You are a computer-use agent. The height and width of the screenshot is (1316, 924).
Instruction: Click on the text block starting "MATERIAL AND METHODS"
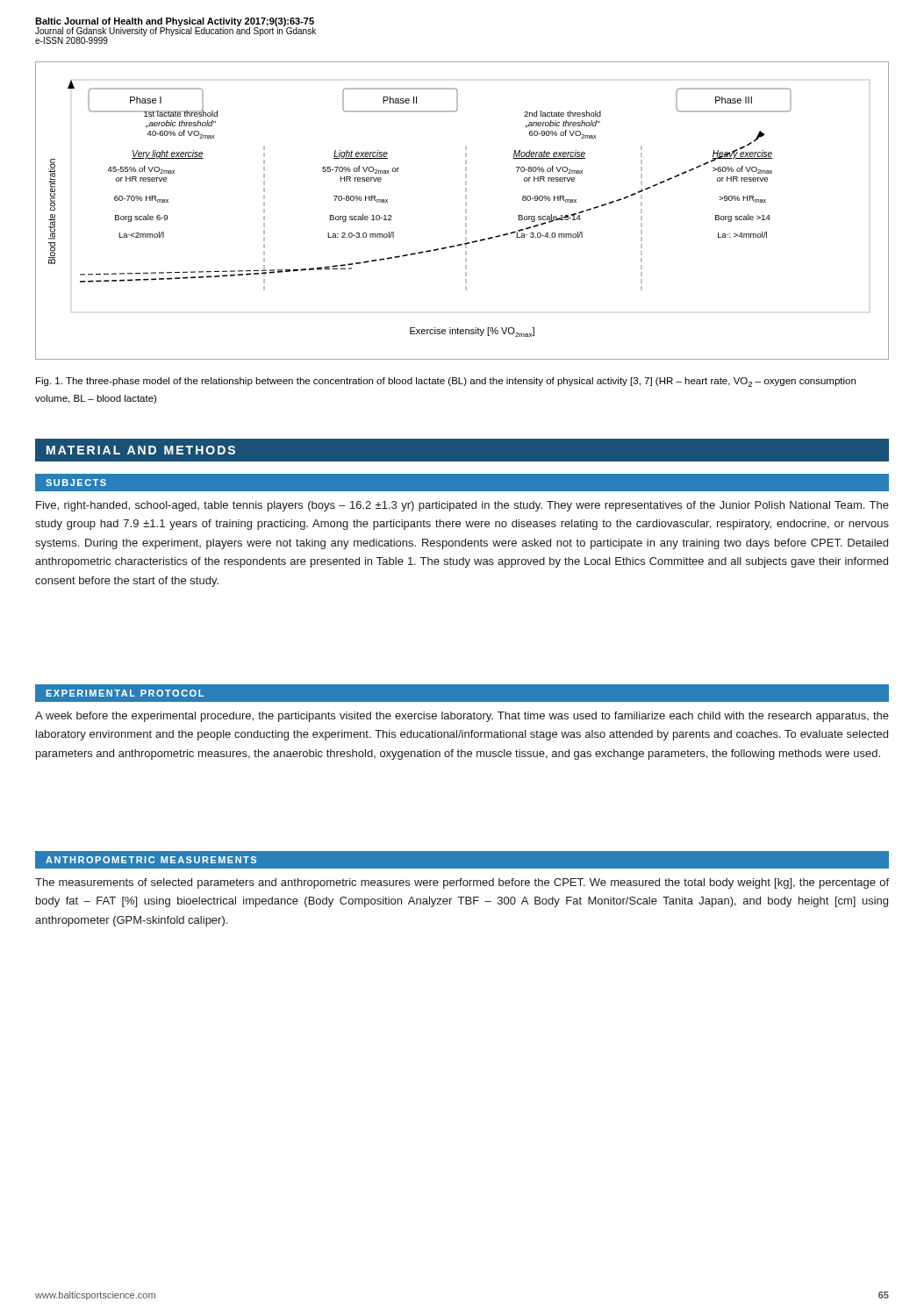click(x=142, y=450)
